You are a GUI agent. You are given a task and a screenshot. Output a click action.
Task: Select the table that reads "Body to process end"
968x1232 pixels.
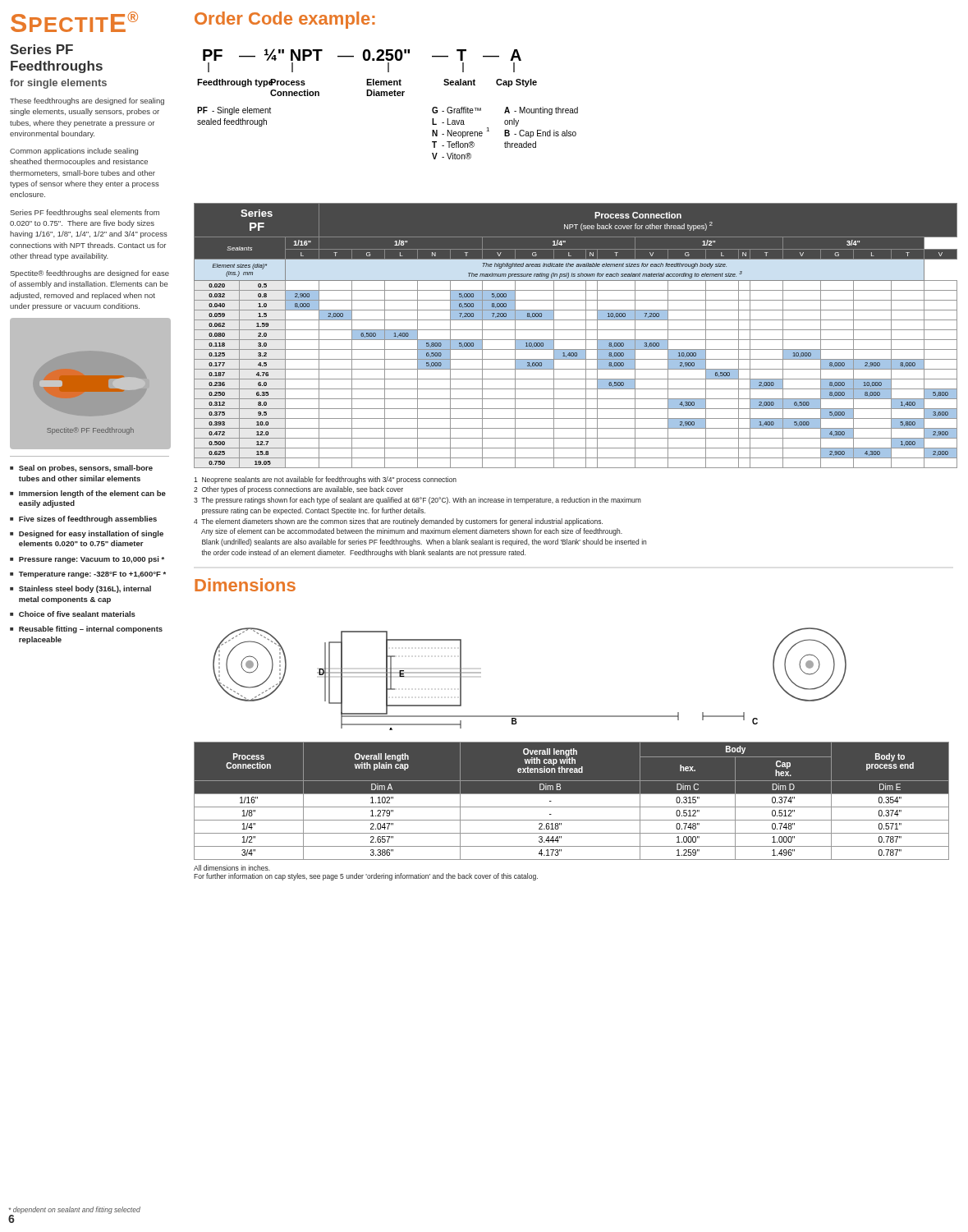(x=573, y=800)
